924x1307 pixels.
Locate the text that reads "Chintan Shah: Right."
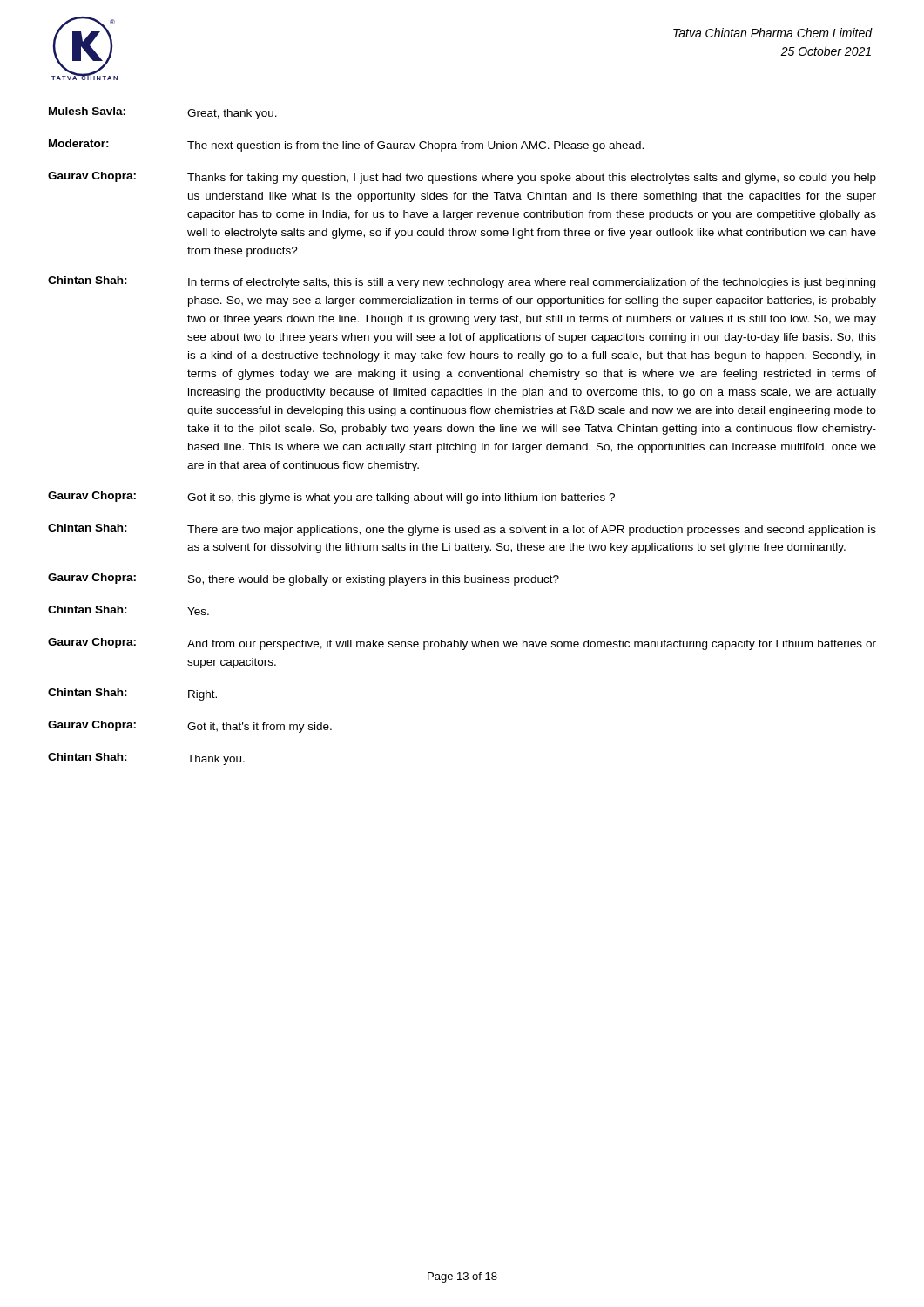click(89, 694)
